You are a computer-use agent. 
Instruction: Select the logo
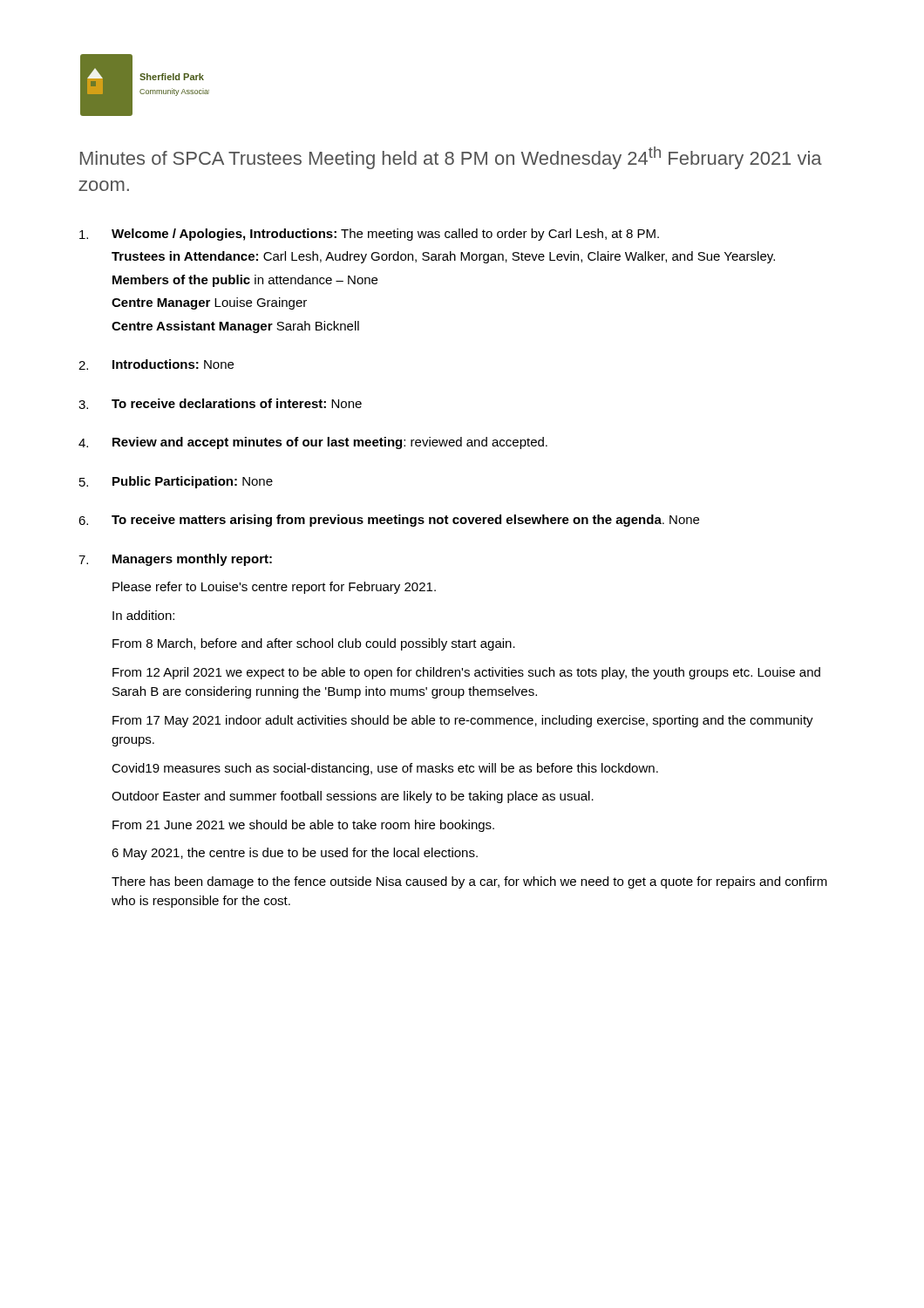(462, 85)
